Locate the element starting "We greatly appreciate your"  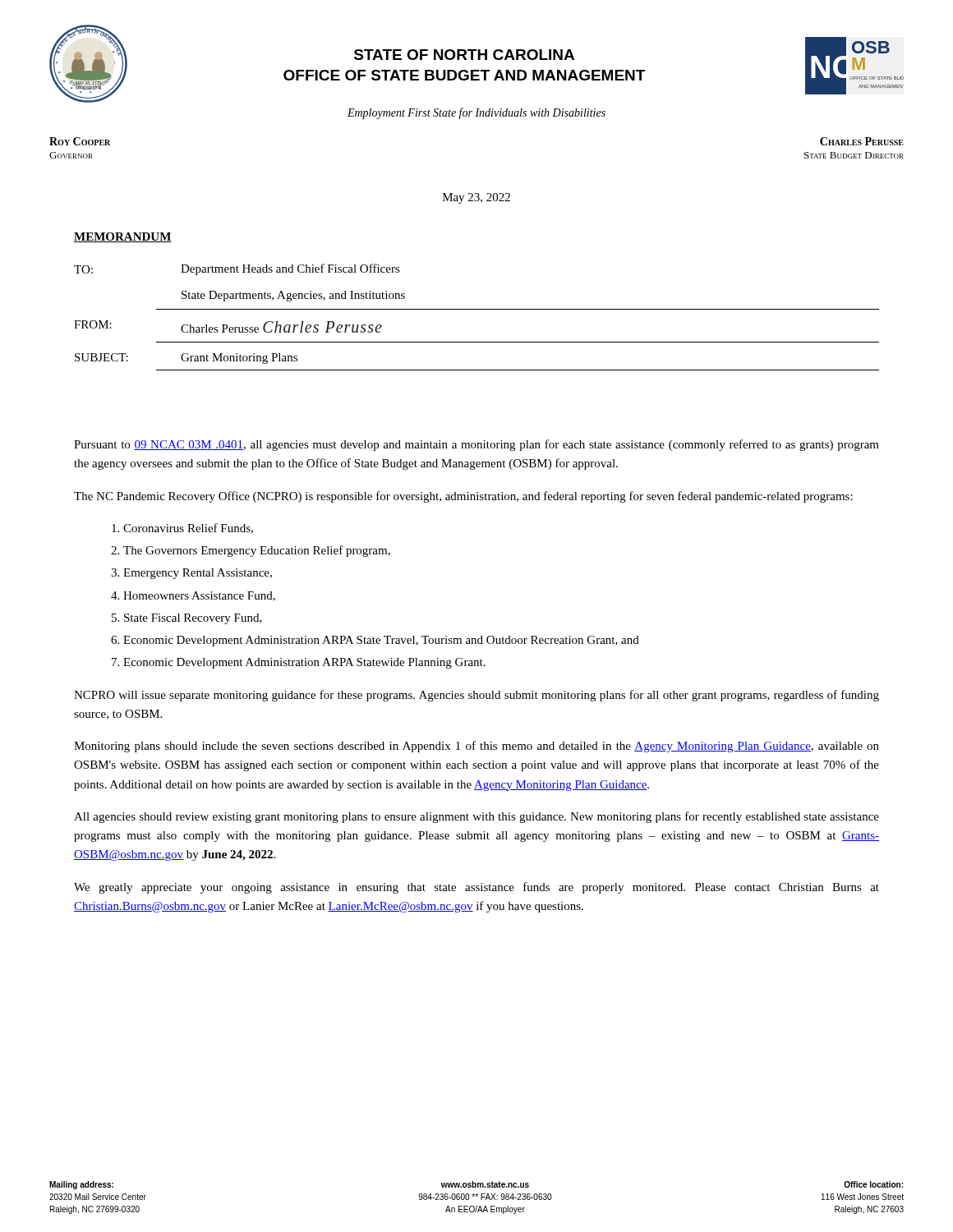coord(476,896)
